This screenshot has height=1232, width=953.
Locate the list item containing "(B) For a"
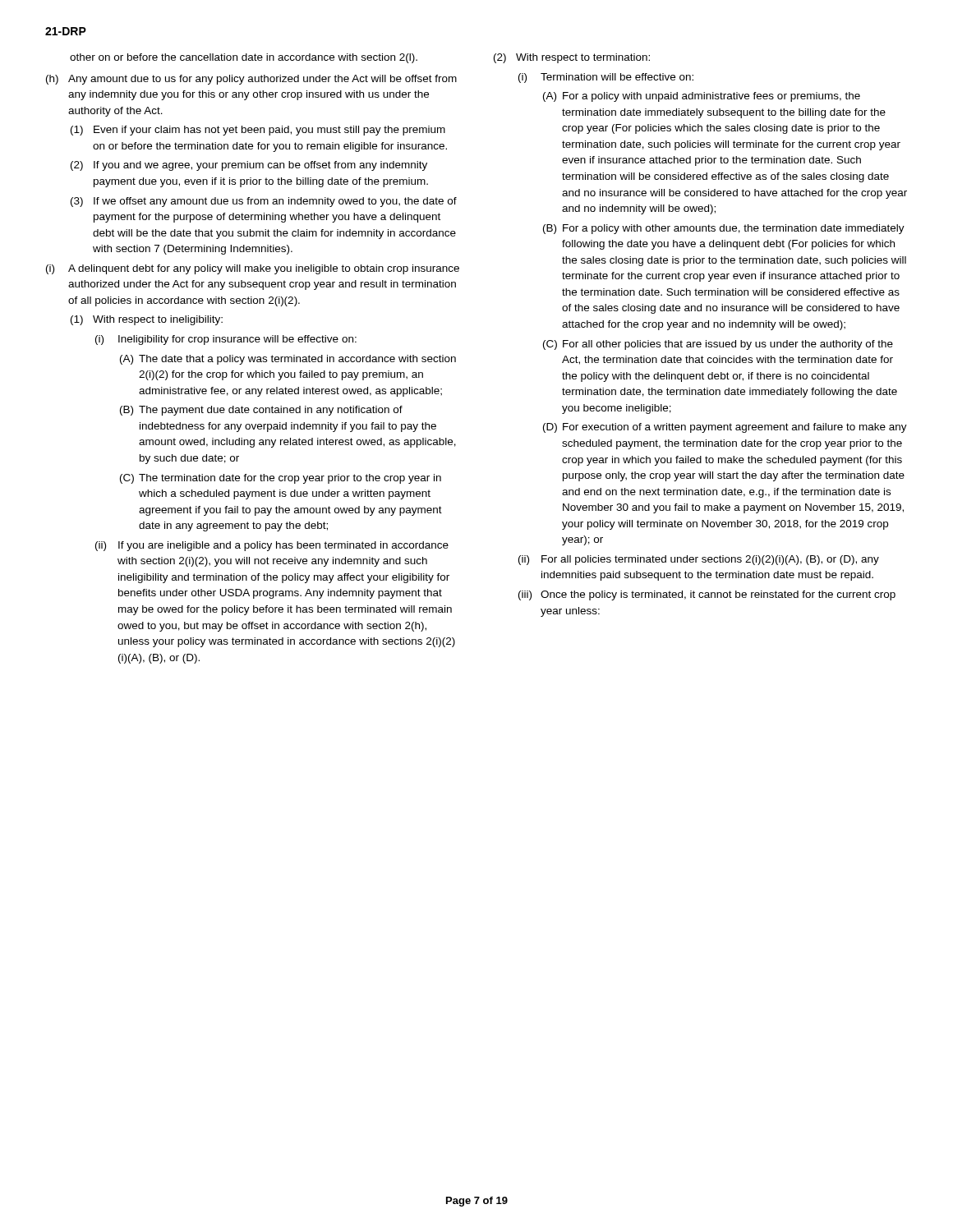[700, 276]
